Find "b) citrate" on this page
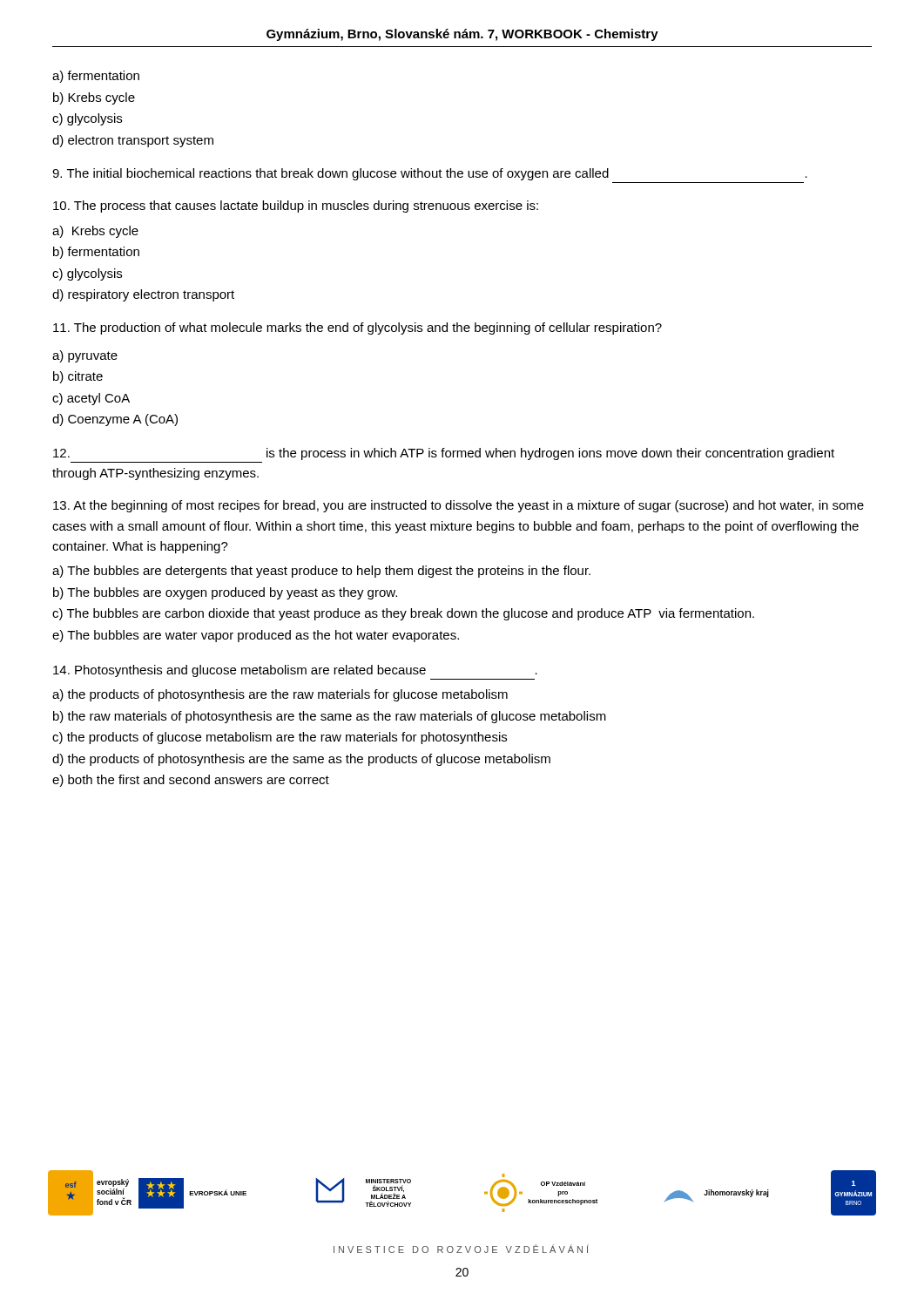 78,376
